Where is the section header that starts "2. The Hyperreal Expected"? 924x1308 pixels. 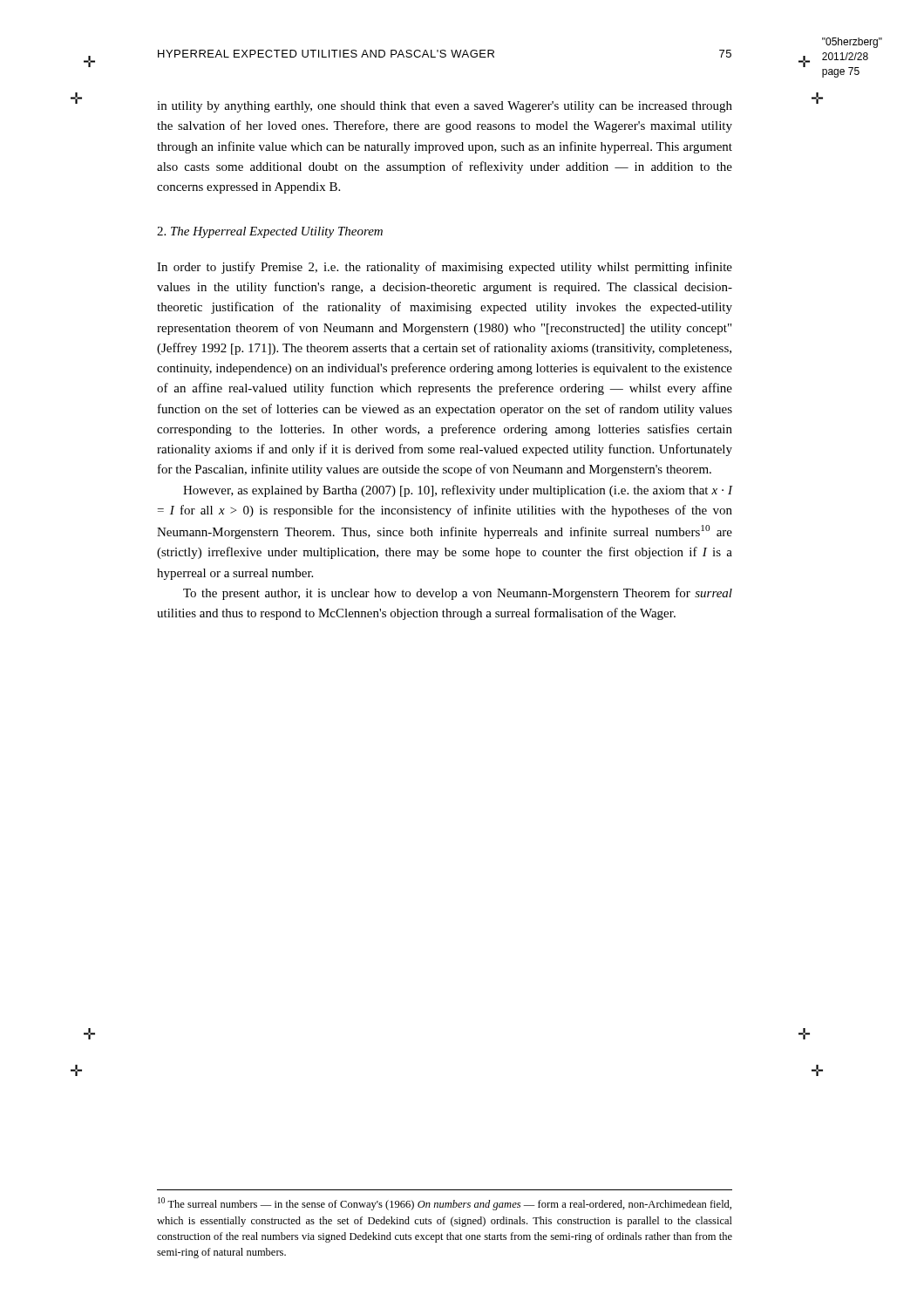[270, 231]
